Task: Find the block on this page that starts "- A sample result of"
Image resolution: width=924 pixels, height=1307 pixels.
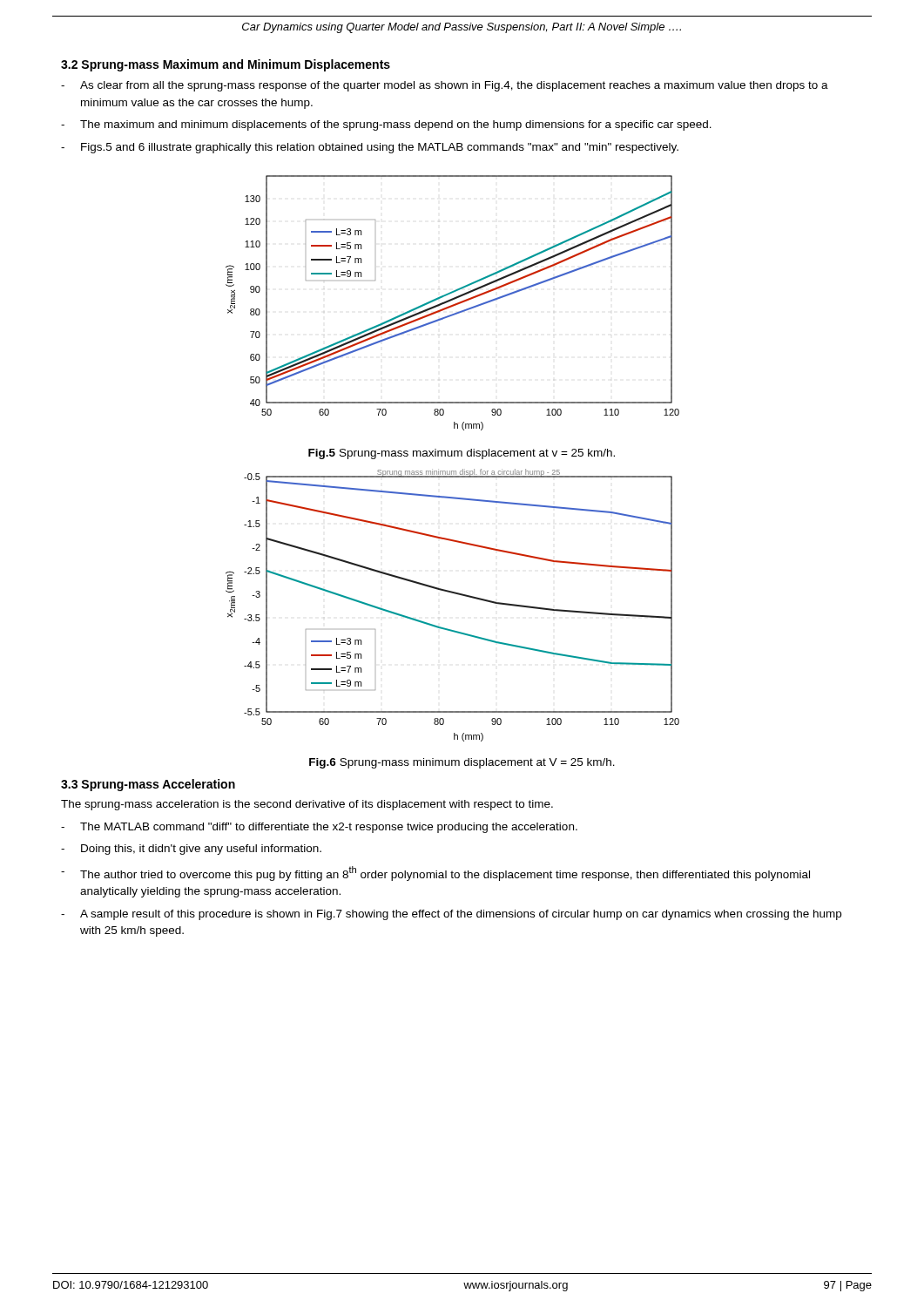Action: point(462,922)
